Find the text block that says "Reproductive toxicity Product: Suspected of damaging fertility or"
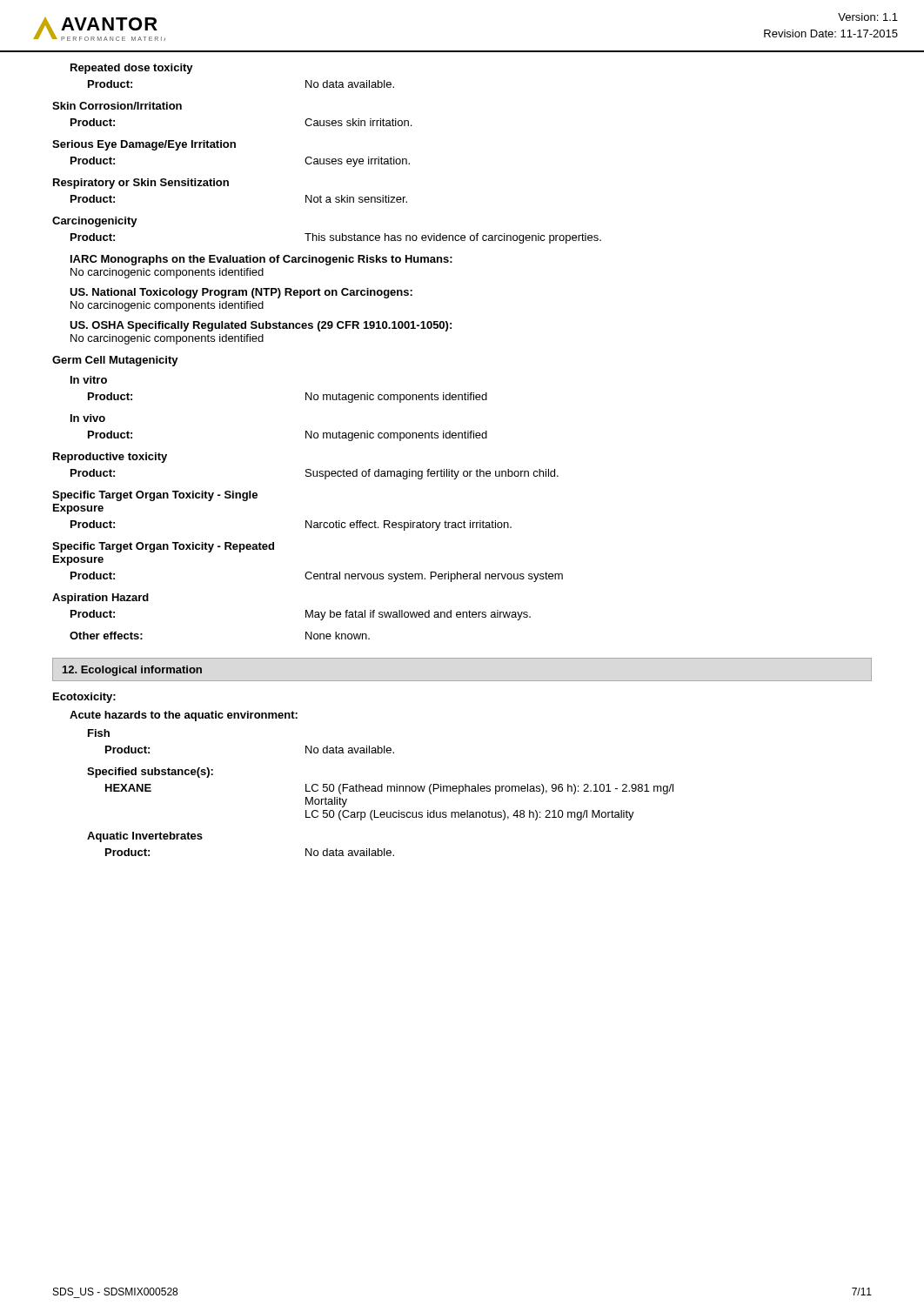 [x=462, y=465]
